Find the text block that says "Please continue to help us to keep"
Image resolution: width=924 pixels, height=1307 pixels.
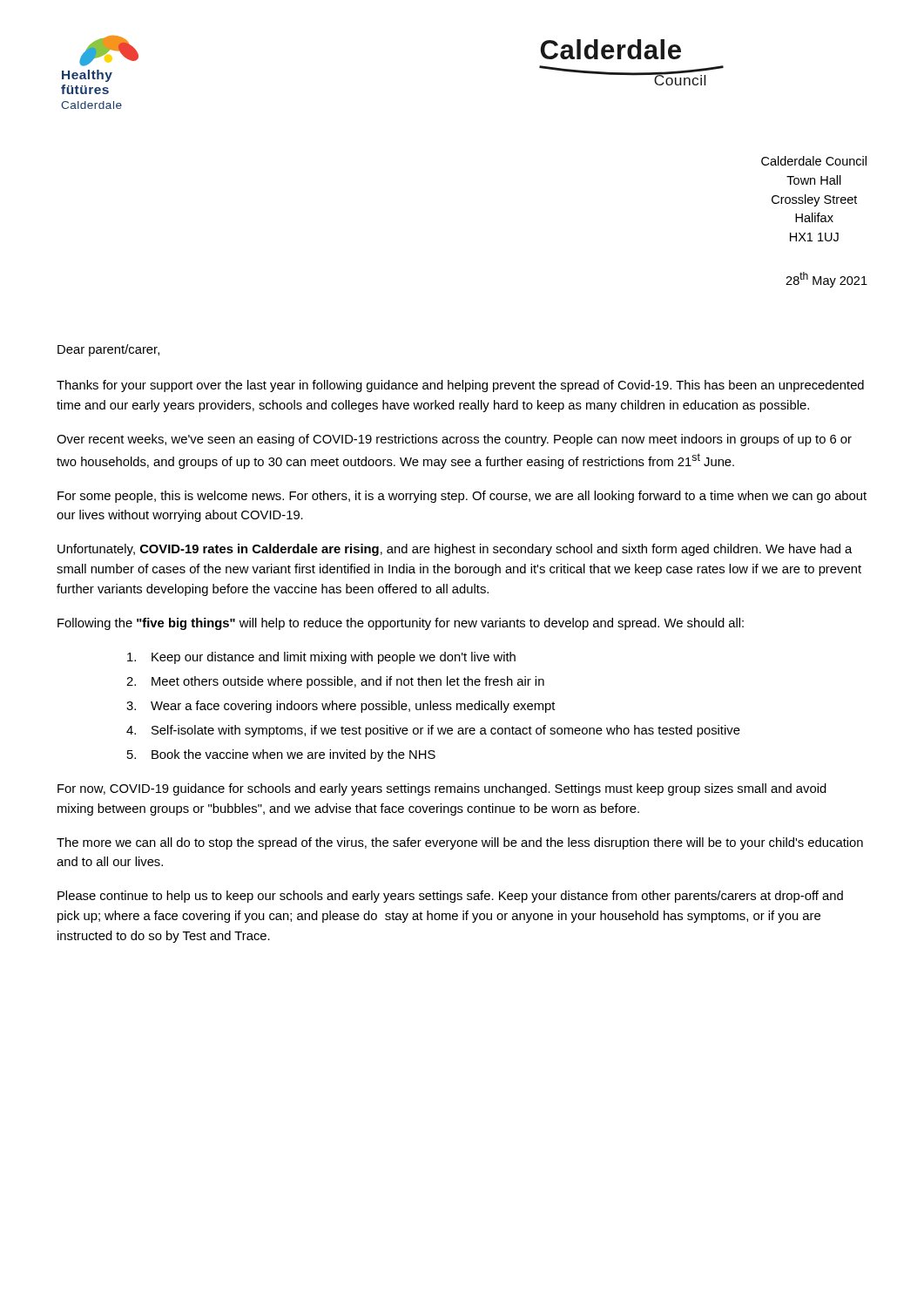(x=462, y=916)
